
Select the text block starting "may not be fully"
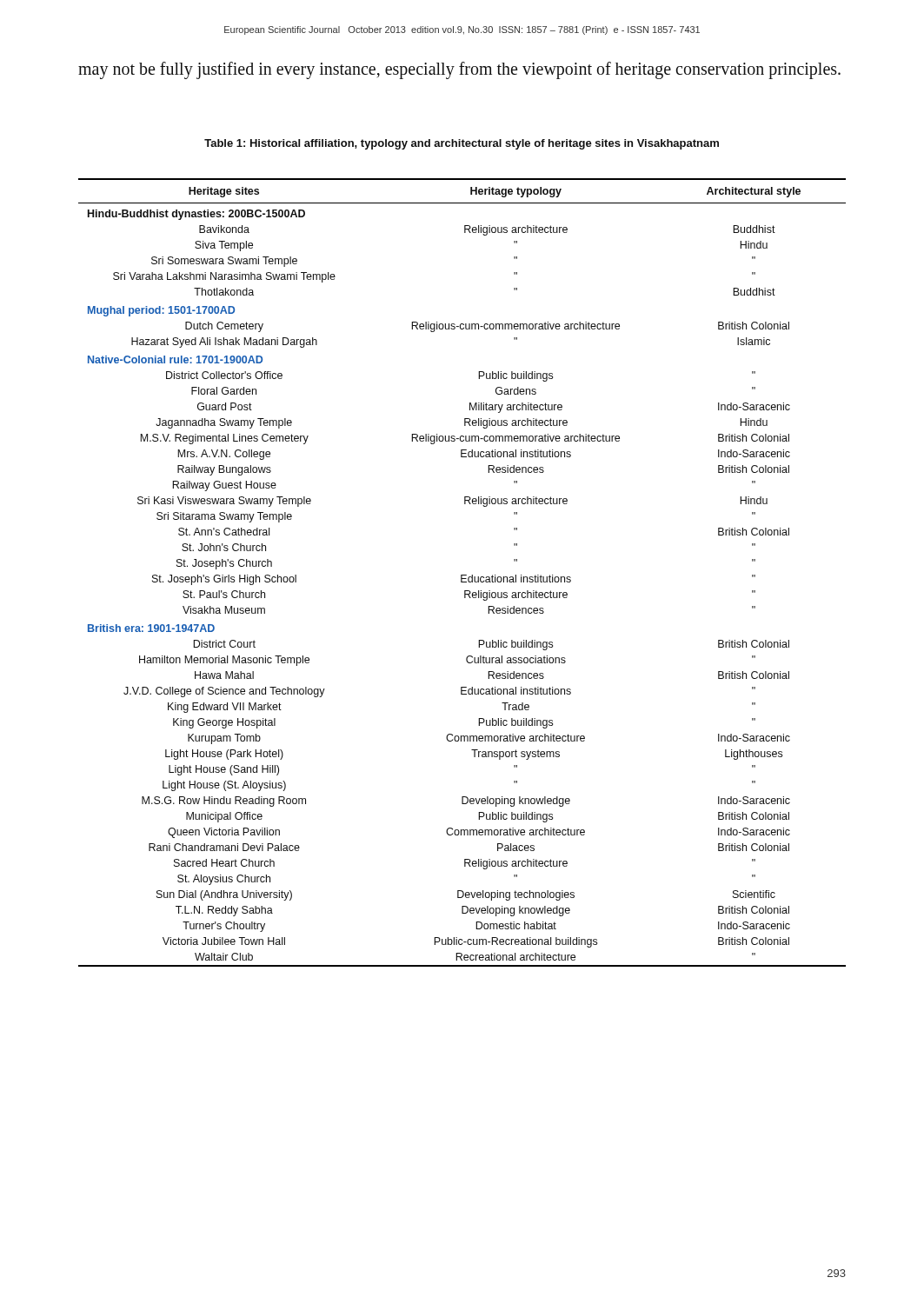460,69
